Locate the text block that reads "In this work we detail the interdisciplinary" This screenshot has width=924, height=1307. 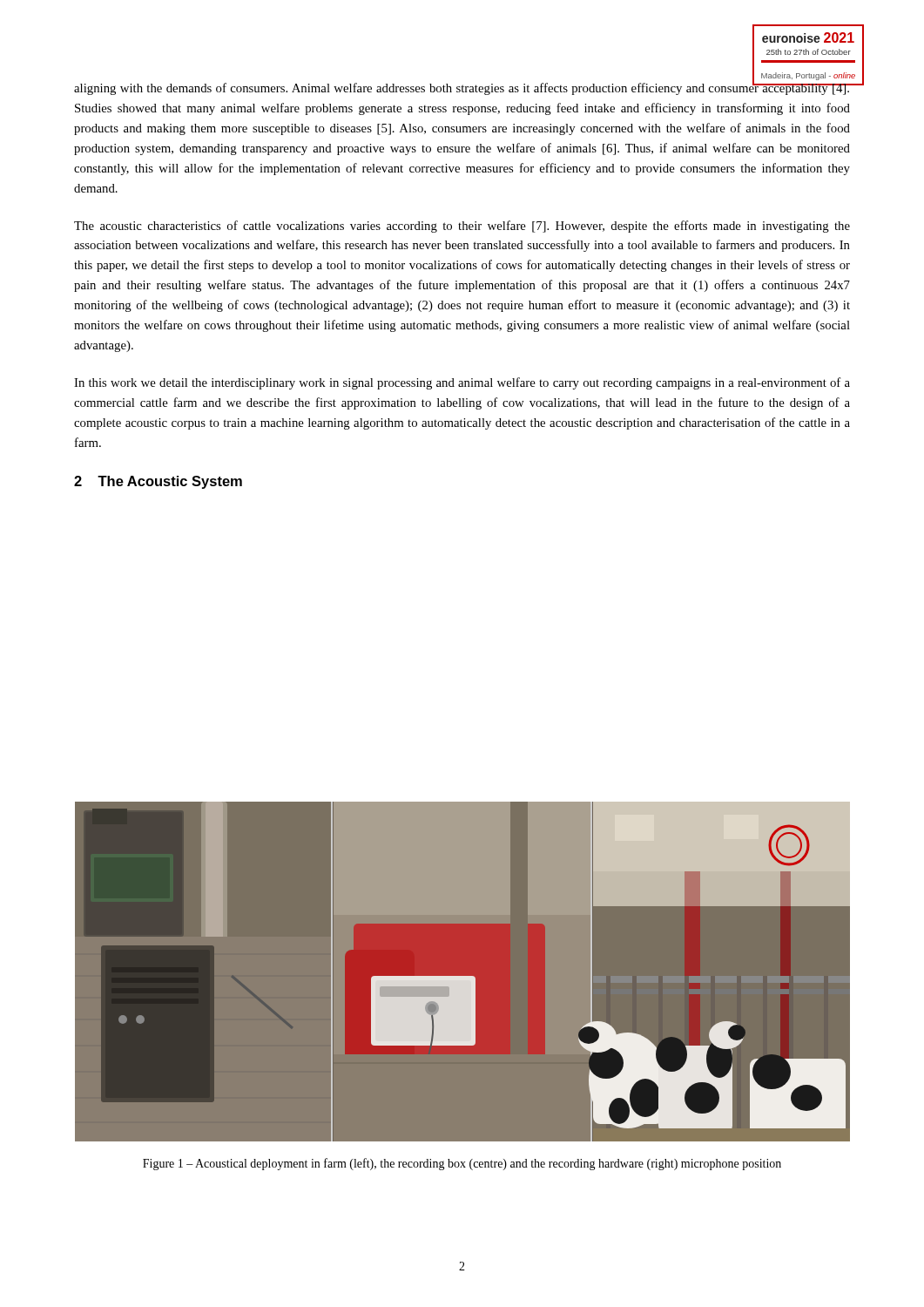462,412
